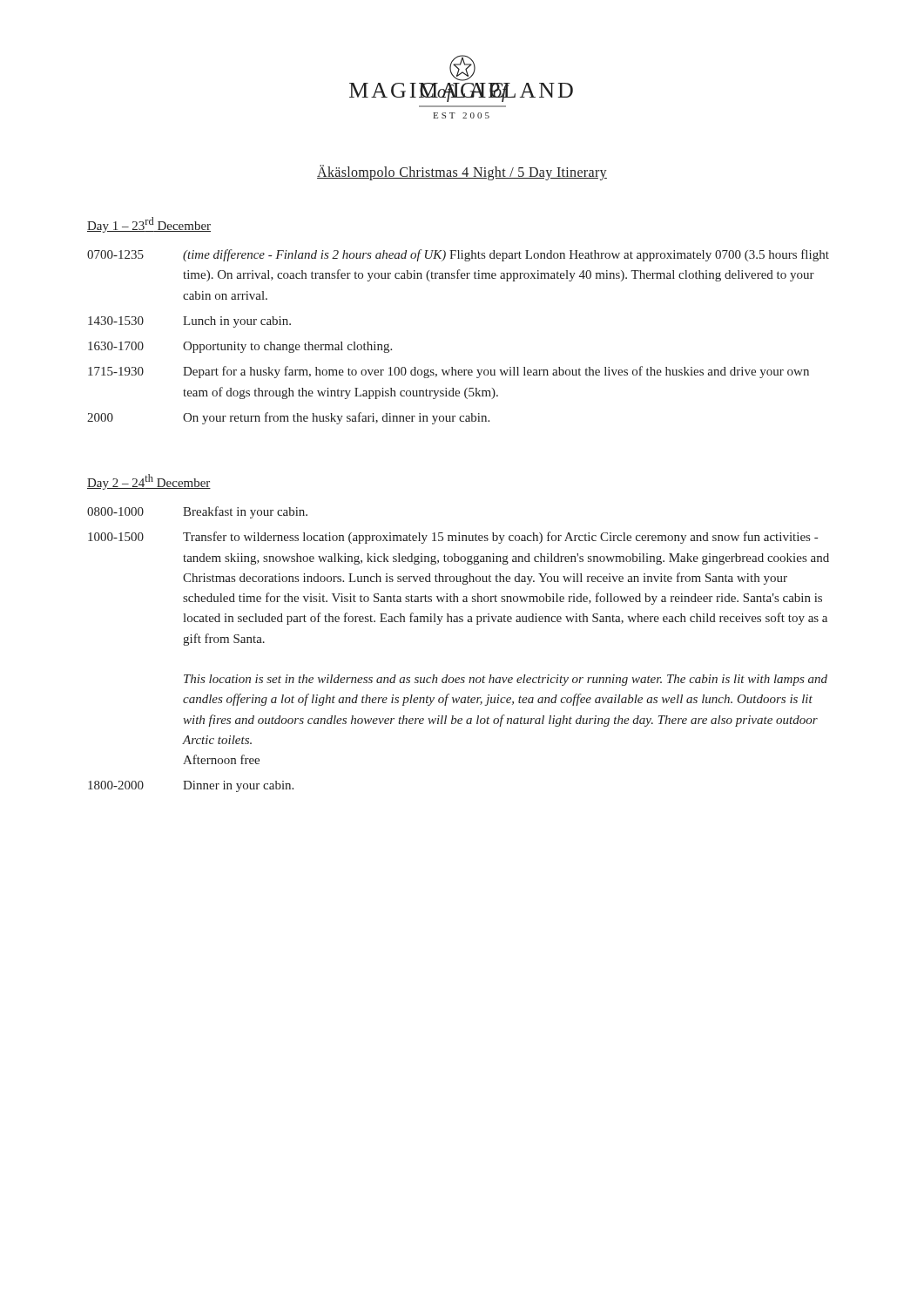
Task: Navigate to the region starting "1000-1500 Transfer to wilderness"
Action: point(453,538)
